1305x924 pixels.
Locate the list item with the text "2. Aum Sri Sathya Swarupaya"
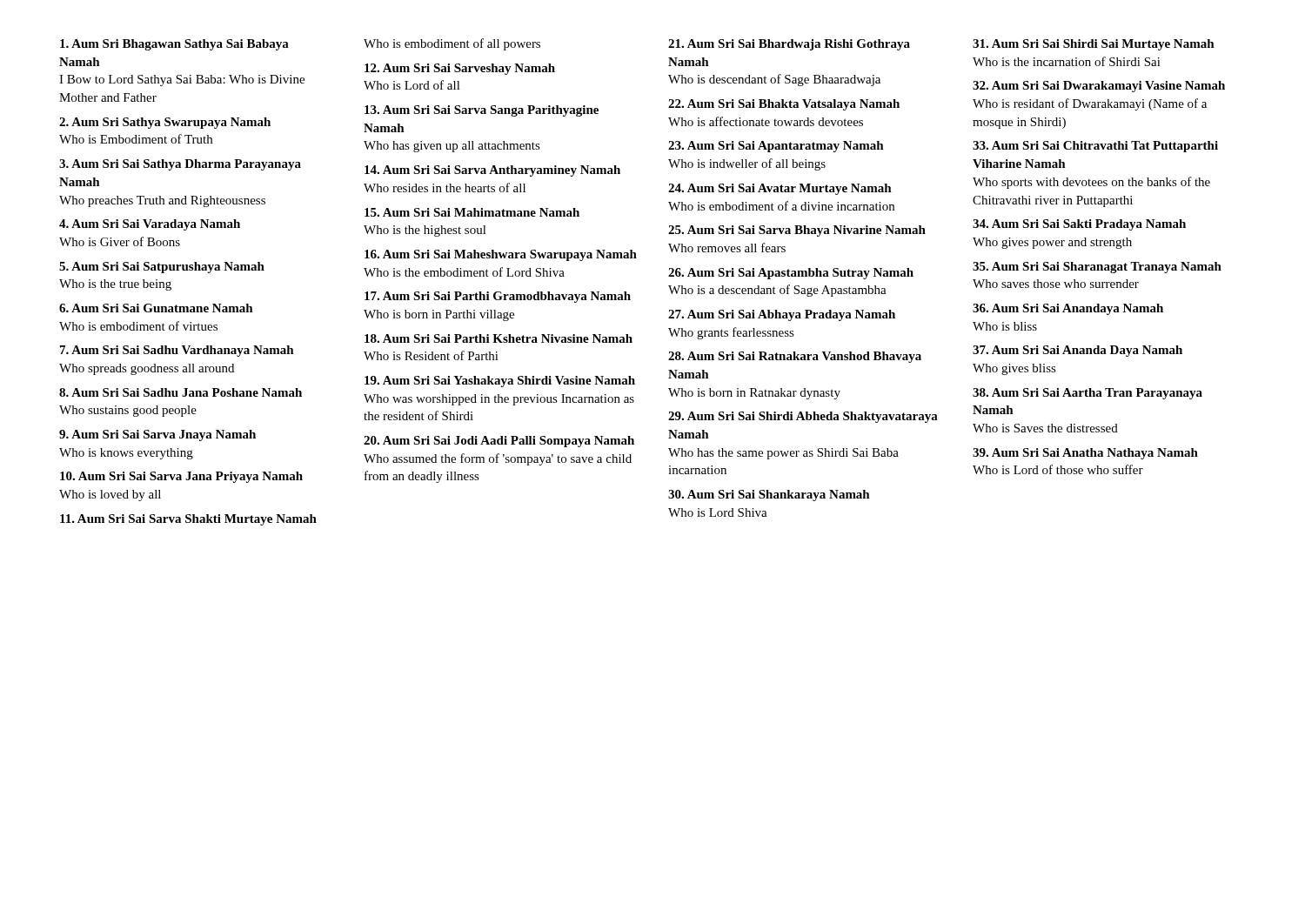click(196, 131)
